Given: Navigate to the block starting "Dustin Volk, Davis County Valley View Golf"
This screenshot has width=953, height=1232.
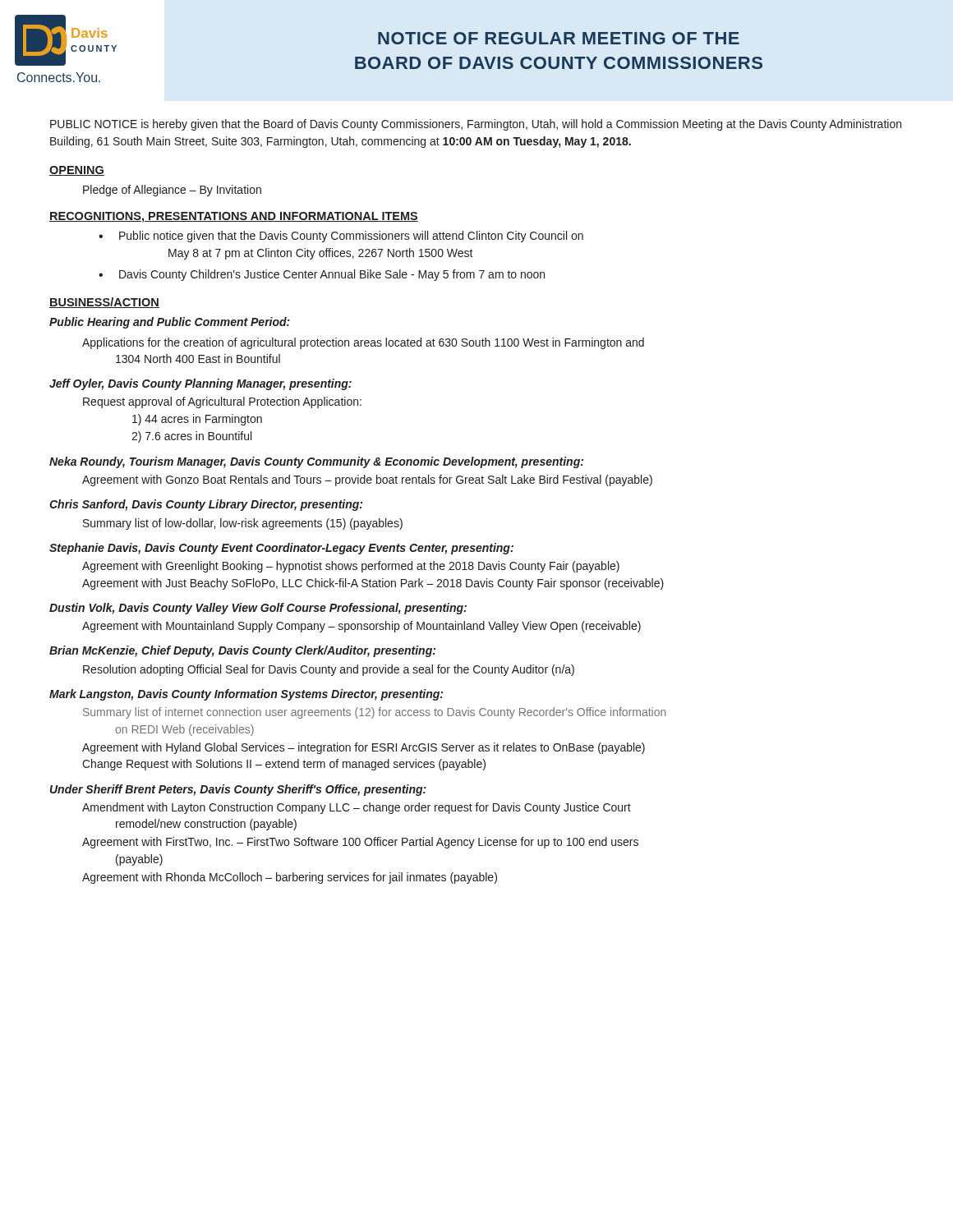Looking at the screenshot, I should click(x=476, y=617).
